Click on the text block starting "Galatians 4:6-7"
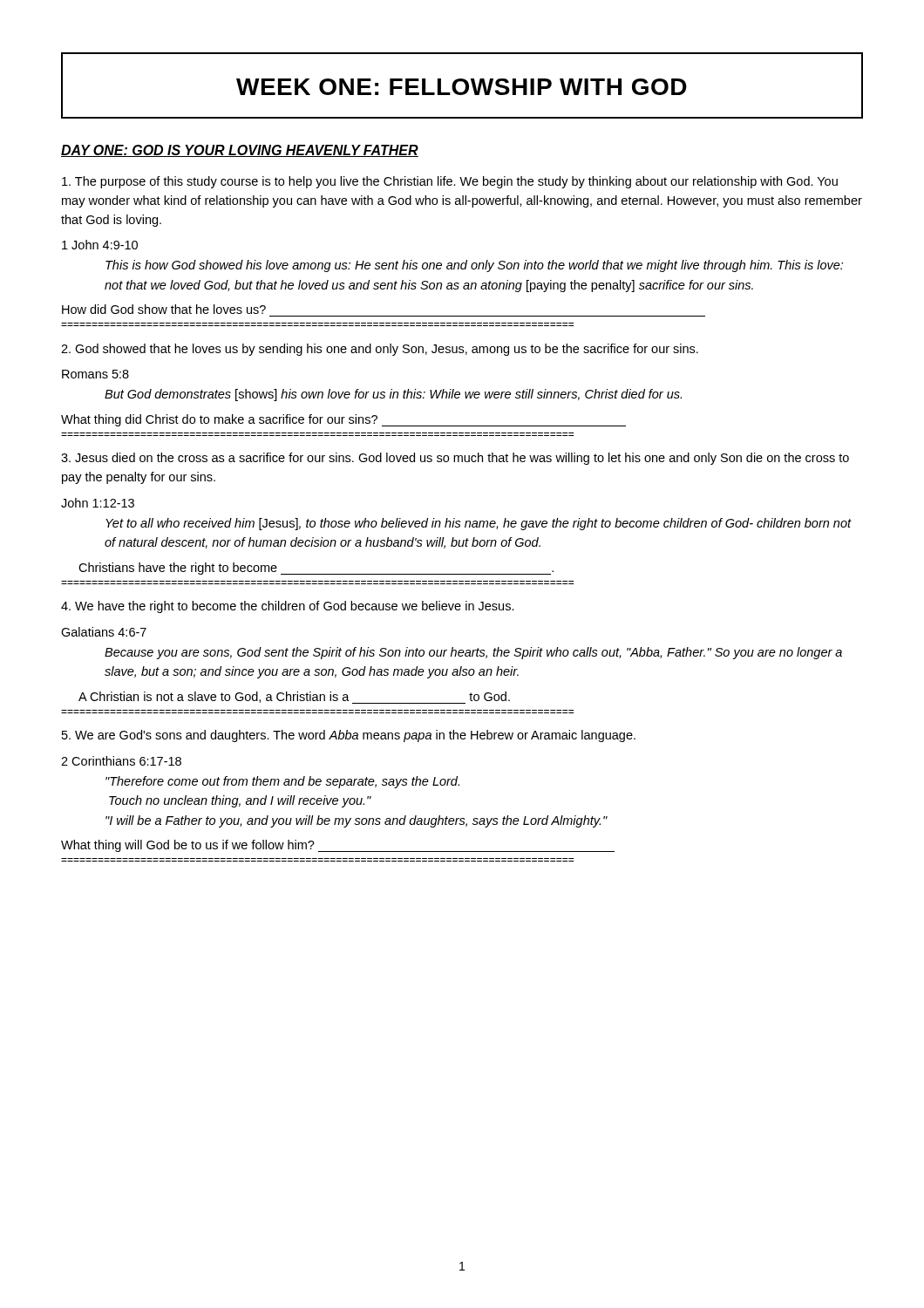The image size is (924, 1308). [x=104, y=632]
